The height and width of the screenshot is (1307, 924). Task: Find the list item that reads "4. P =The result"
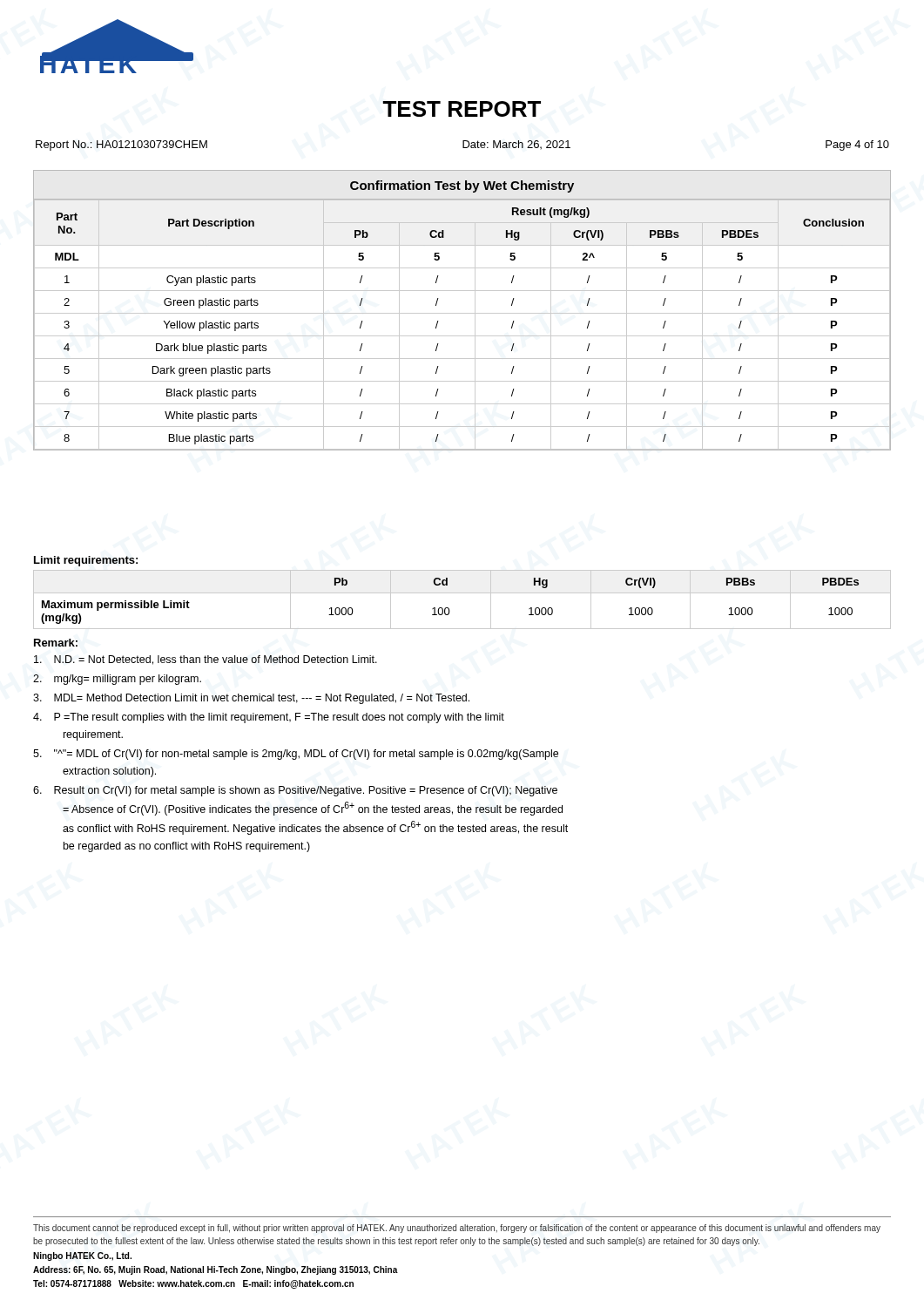(269, 726)
